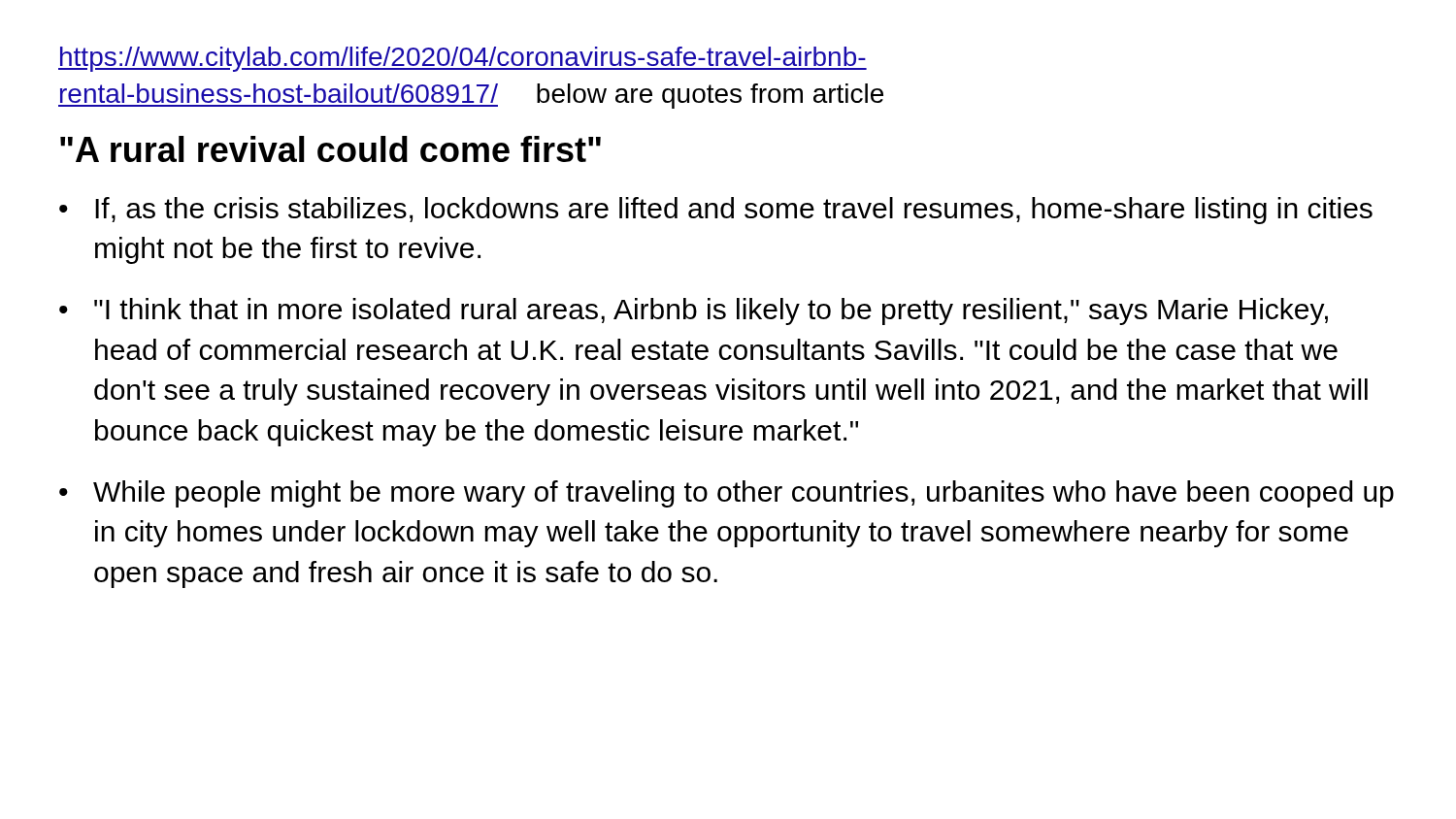Locate the section header that opens with ""A rural revival could come"

[x=331, y=150]
